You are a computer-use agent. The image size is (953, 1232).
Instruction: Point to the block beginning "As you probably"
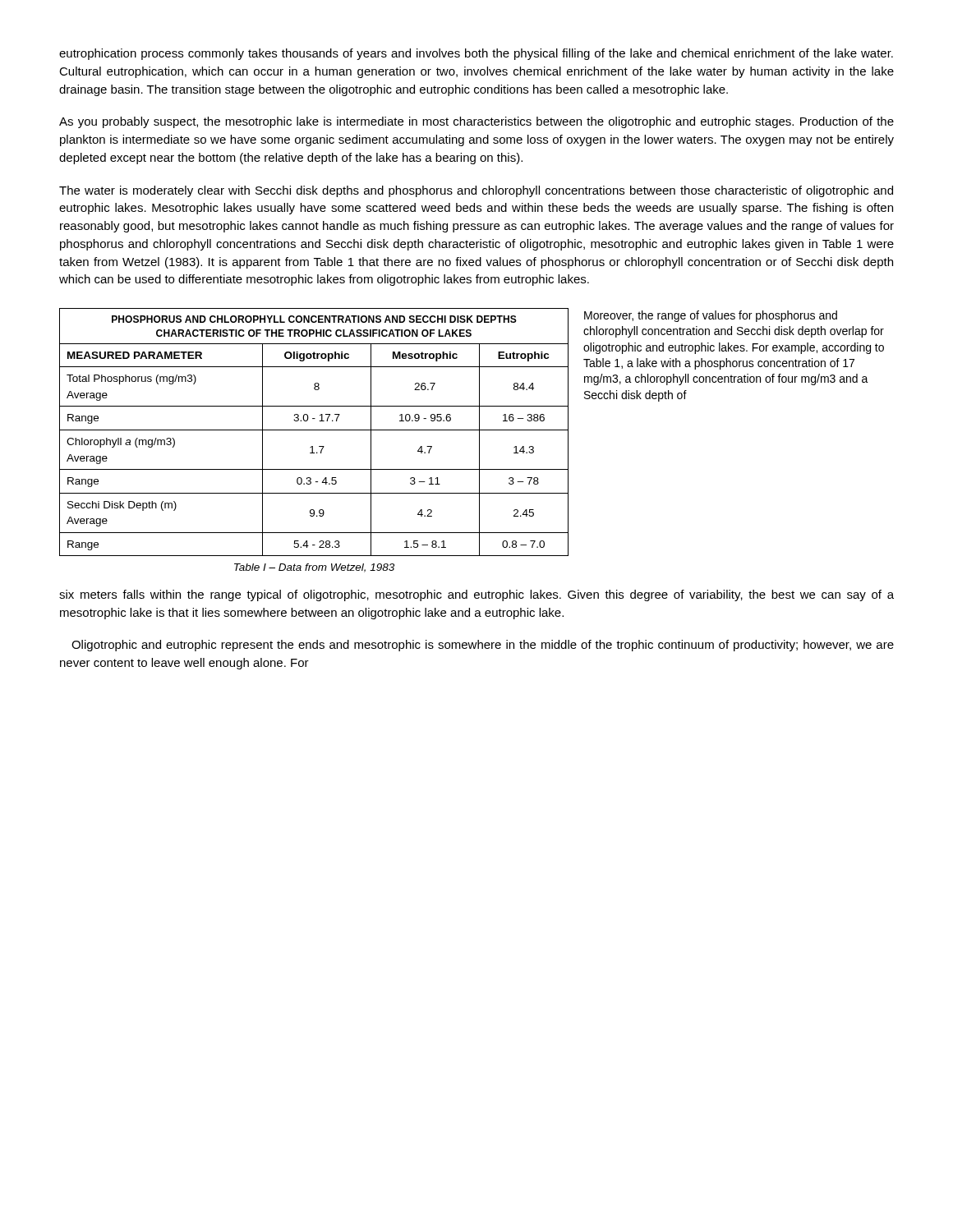(x=476, y=139)
